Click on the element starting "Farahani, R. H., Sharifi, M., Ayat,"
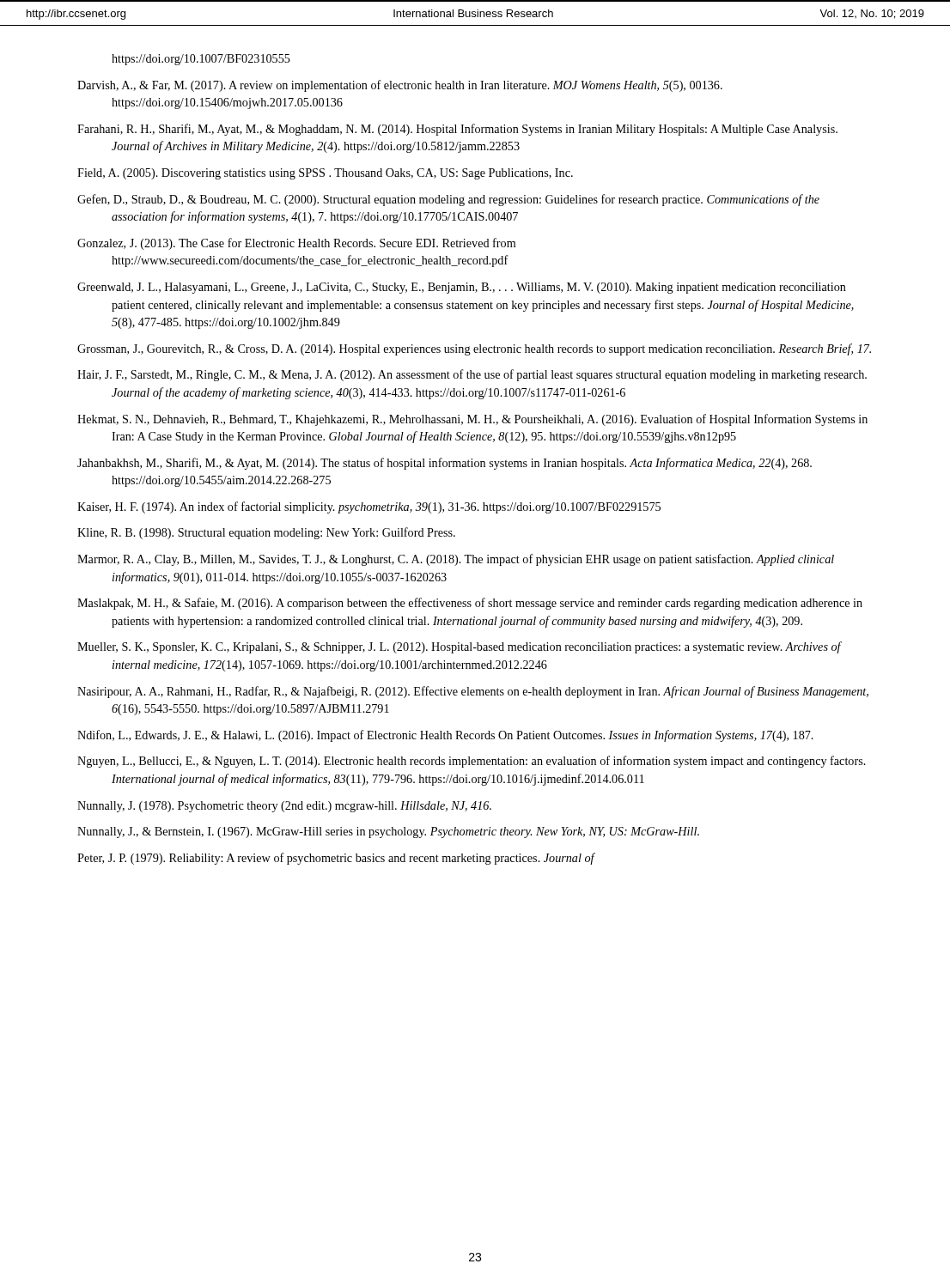Viewport: 950px width, 1288px height. [x=458, y=137]
